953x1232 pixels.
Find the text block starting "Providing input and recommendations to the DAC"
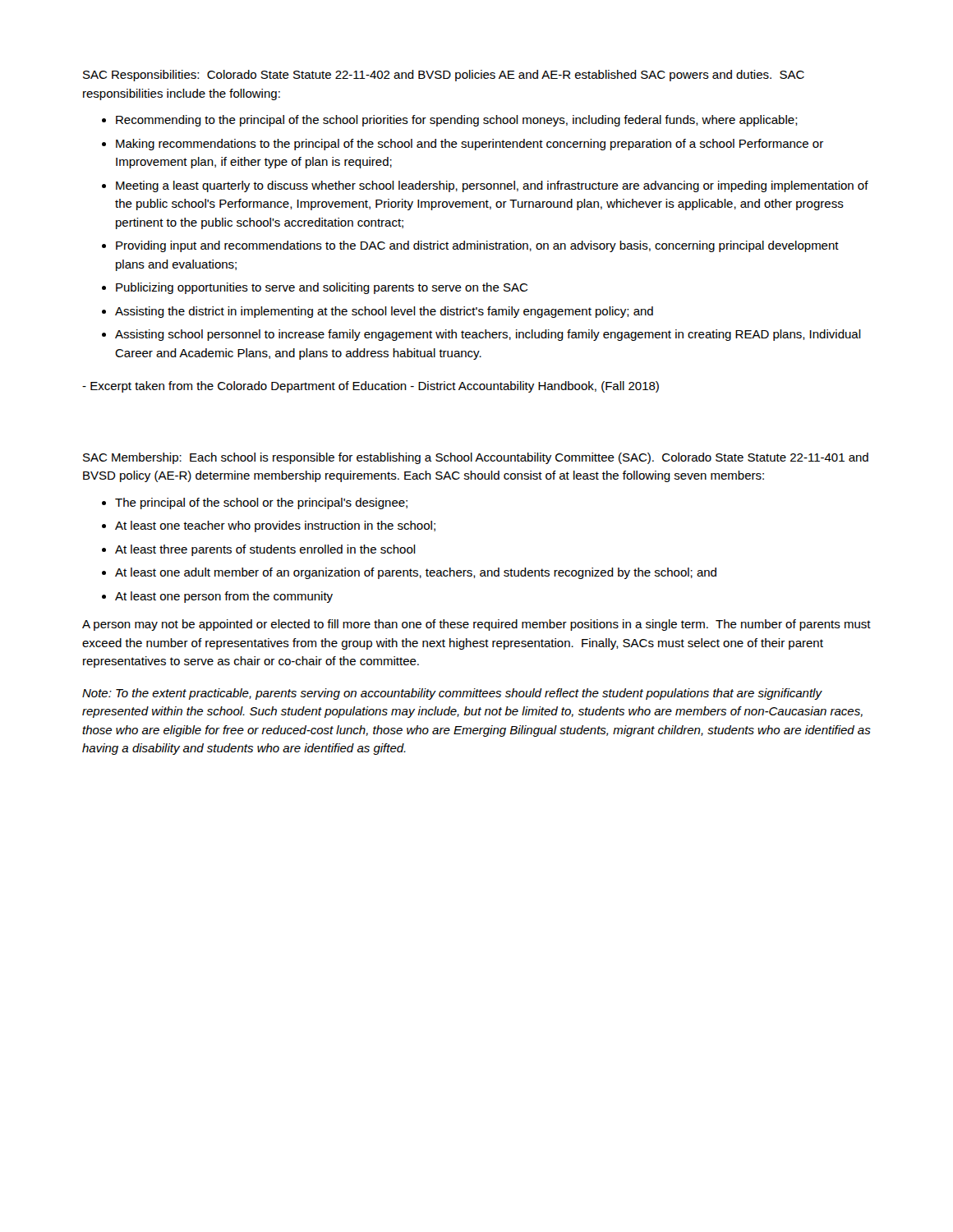477,254
